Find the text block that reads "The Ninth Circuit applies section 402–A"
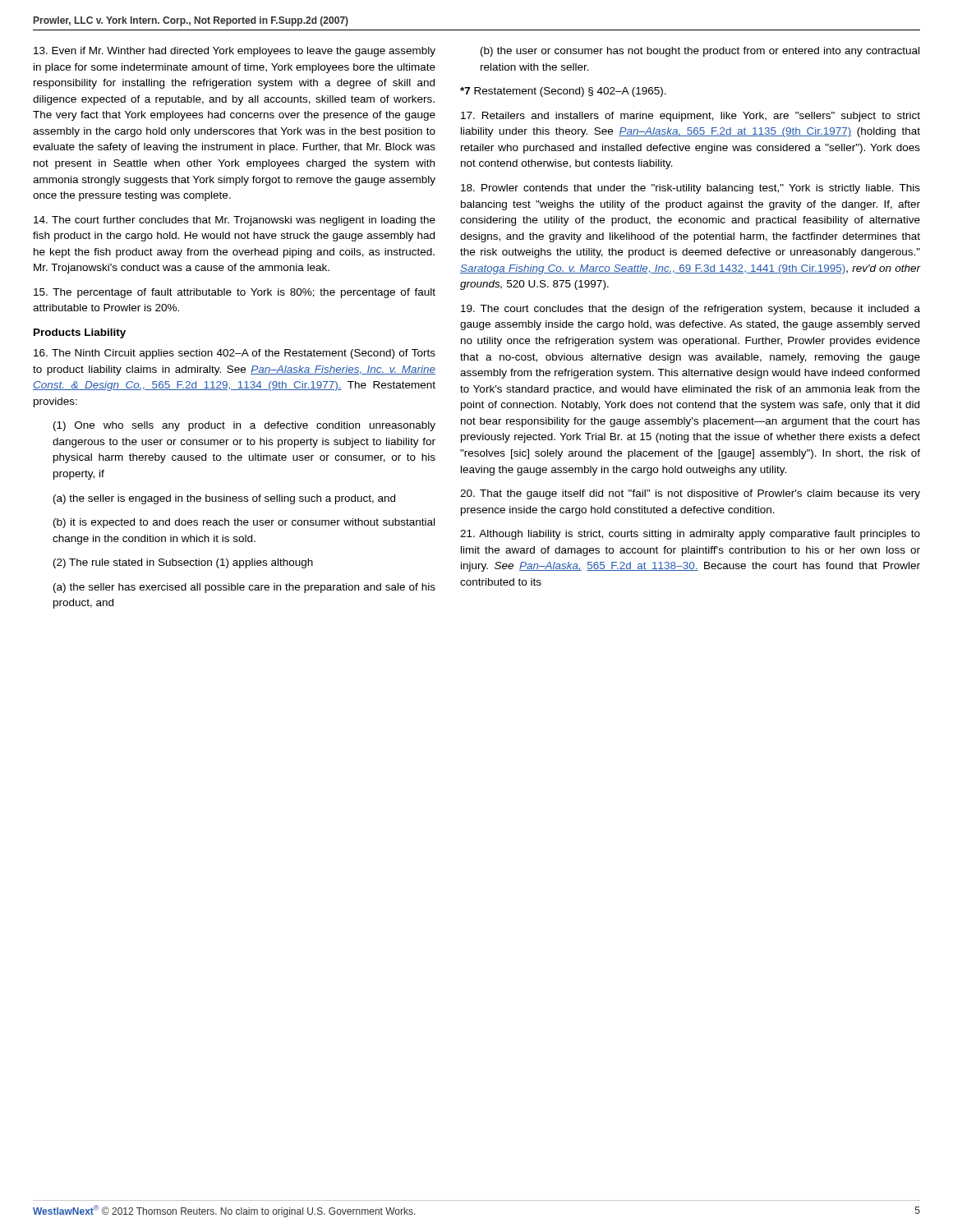953x1232 pixels. (234, 377)
